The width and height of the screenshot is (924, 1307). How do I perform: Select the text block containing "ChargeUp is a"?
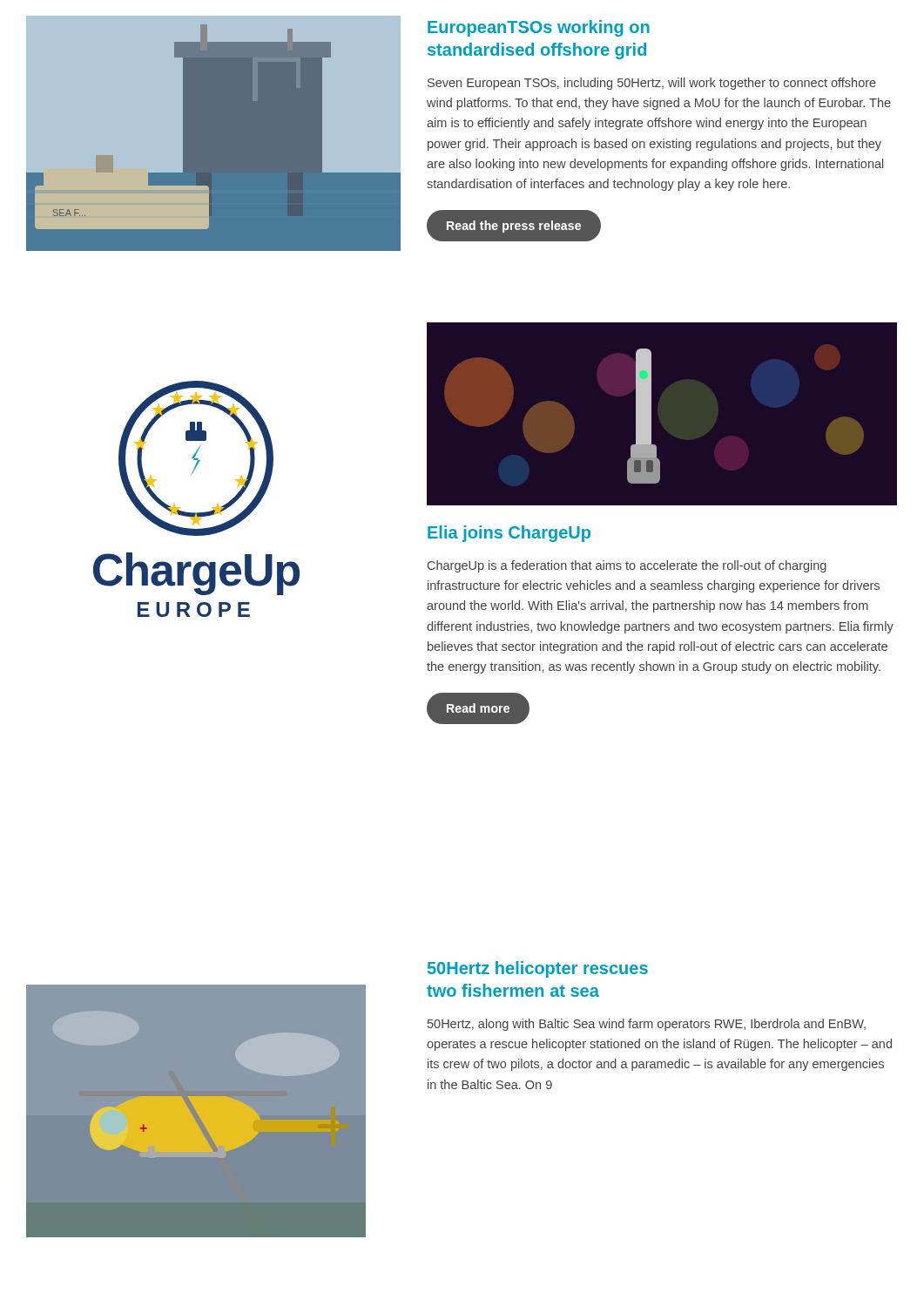[x=660, y=616]
